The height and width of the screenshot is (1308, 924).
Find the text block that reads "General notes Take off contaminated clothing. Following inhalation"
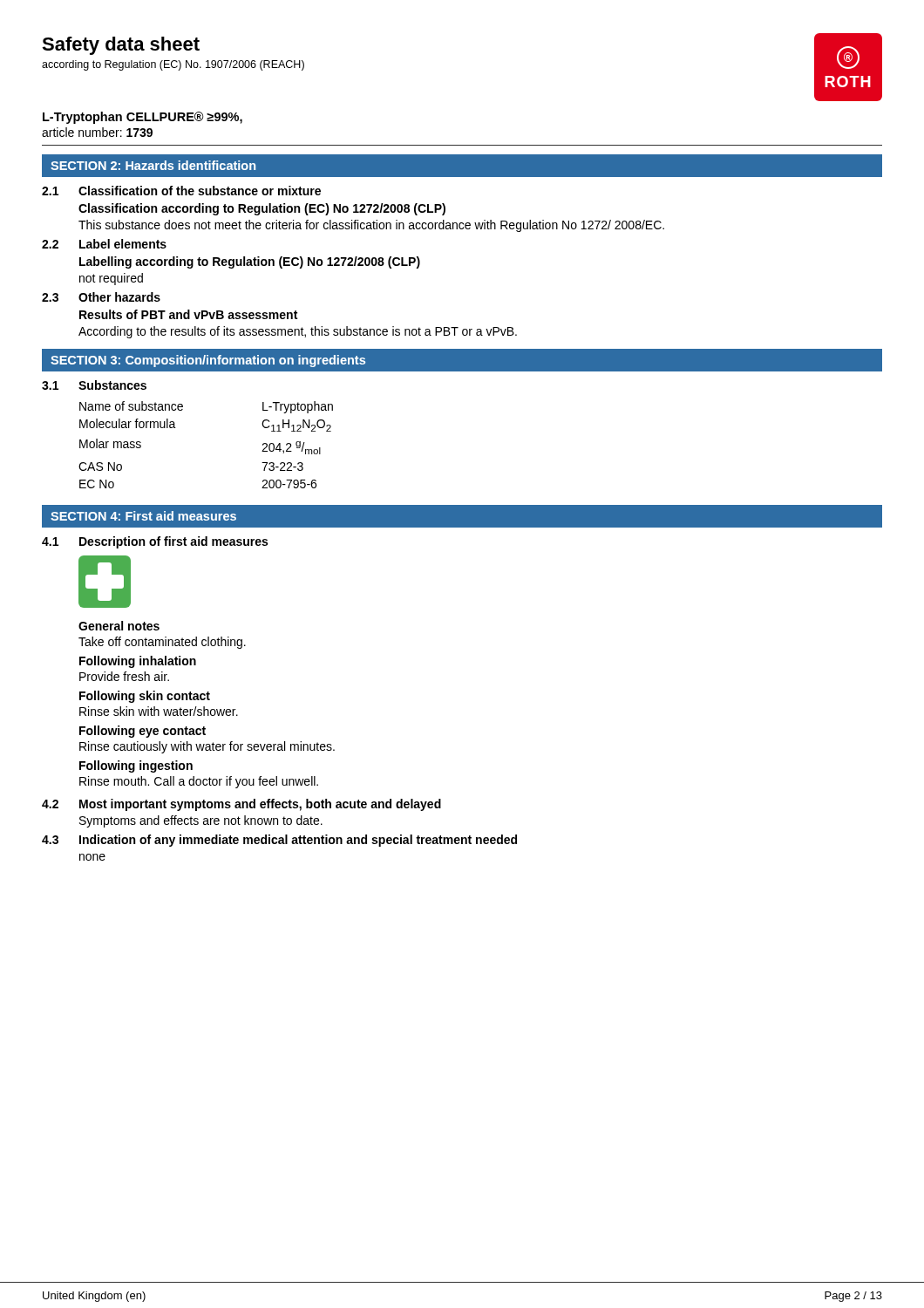(x=119, y=626)
